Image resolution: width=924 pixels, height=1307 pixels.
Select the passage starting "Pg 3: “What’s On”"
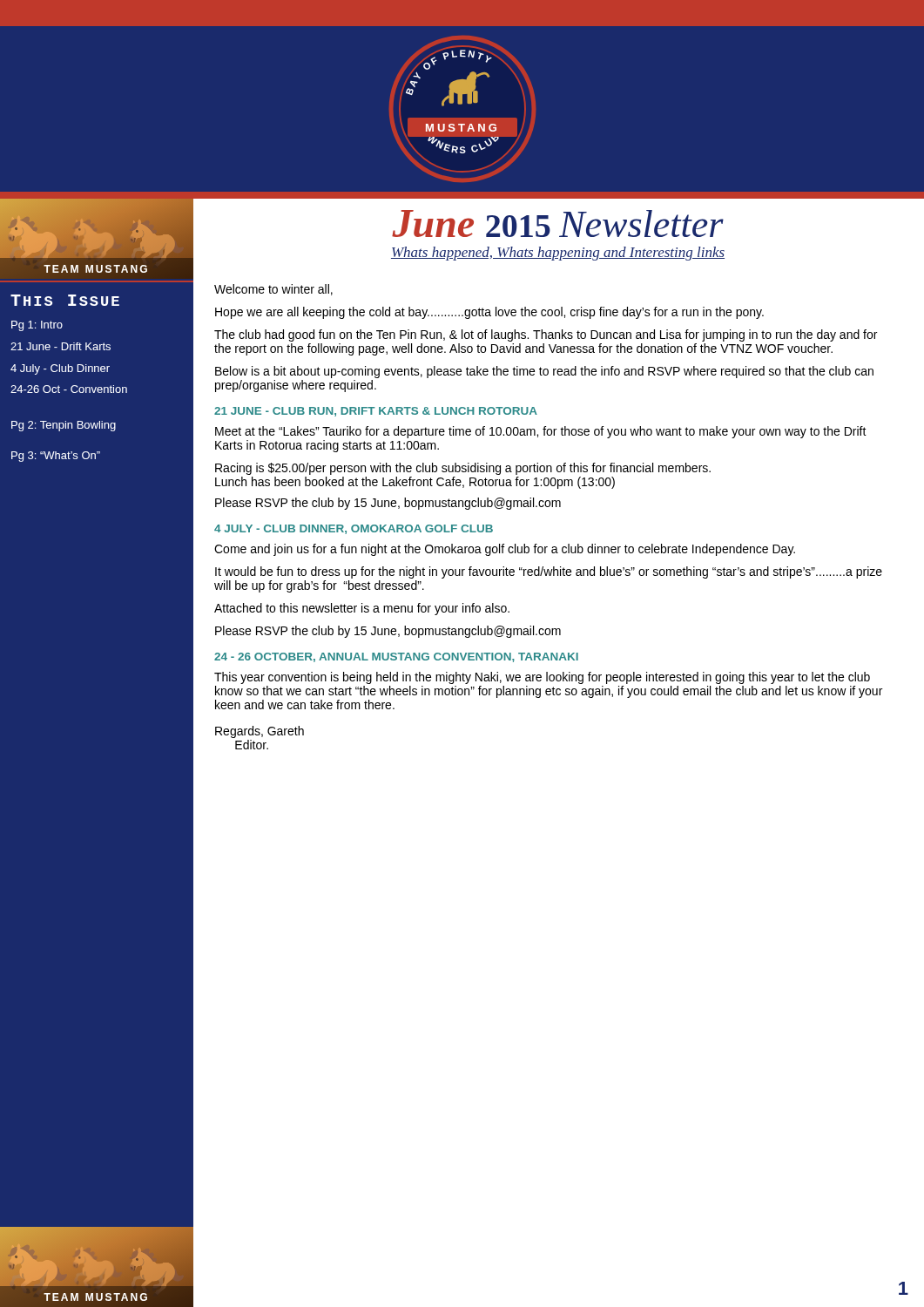(55, 455)
